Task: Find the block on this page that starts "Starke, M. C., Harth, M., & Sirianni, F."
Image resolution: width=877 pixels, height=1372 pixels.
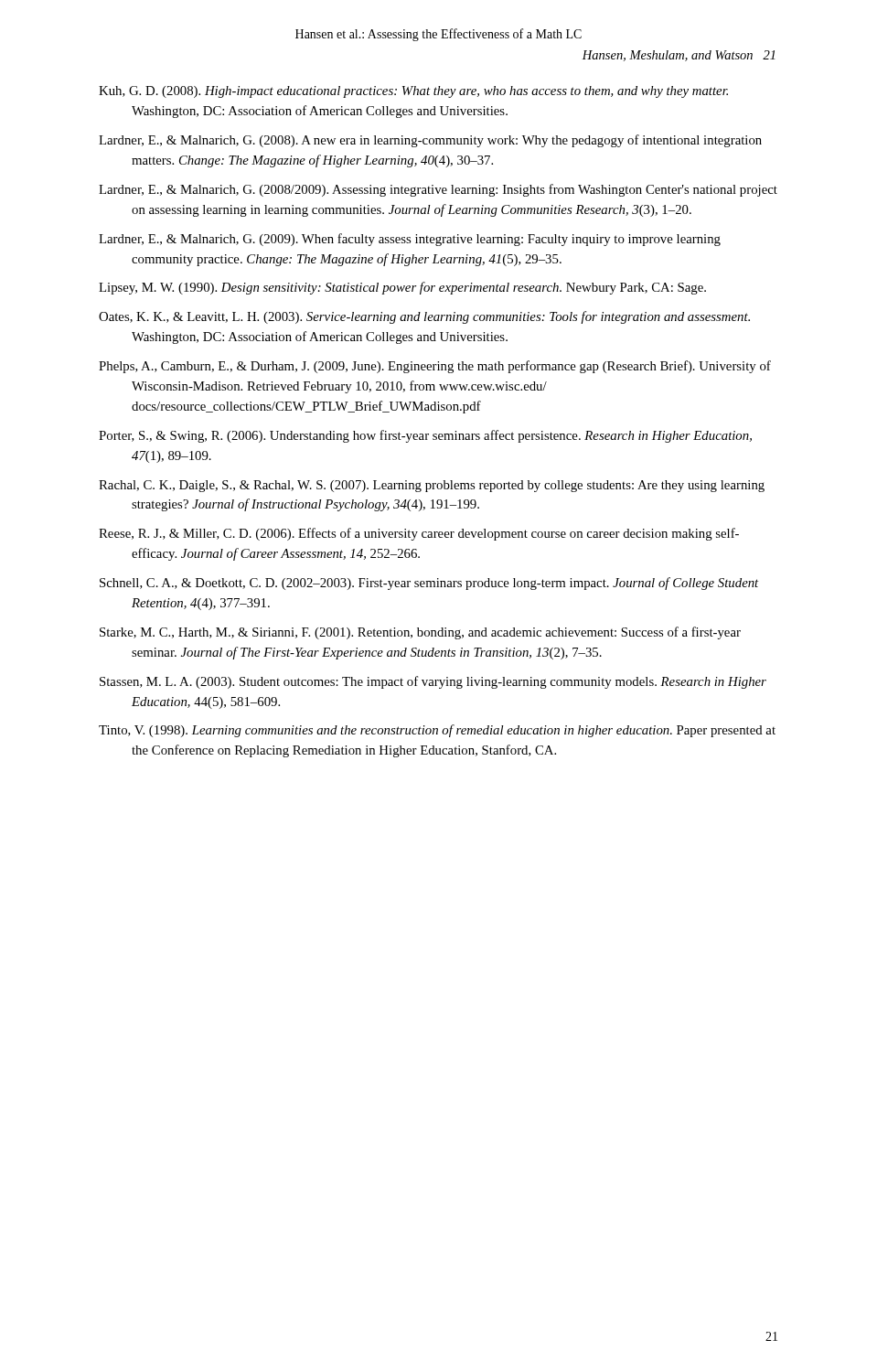Action: point(420,642)
